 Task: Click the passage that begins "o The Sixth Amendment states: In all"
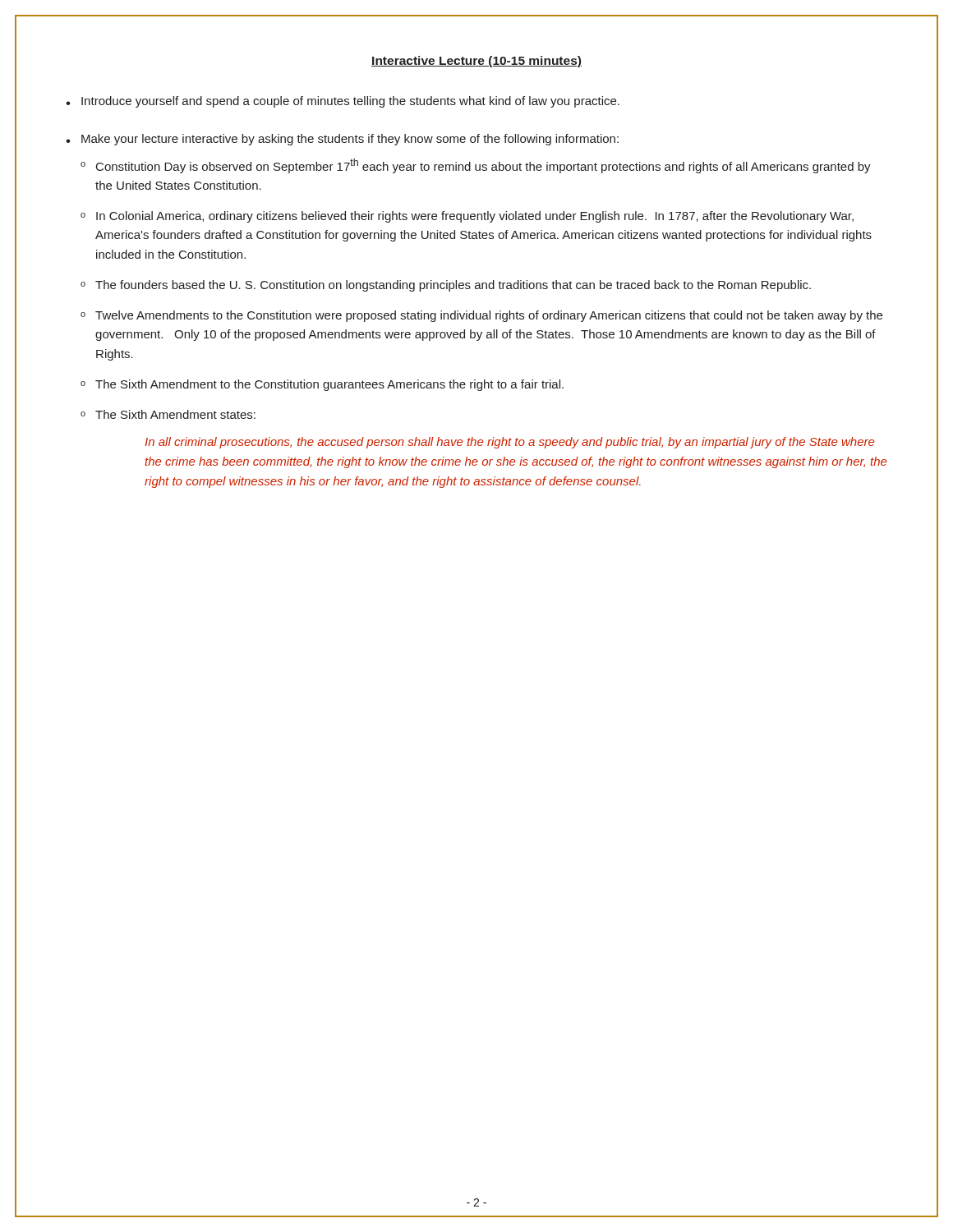(x=484, y=448)
